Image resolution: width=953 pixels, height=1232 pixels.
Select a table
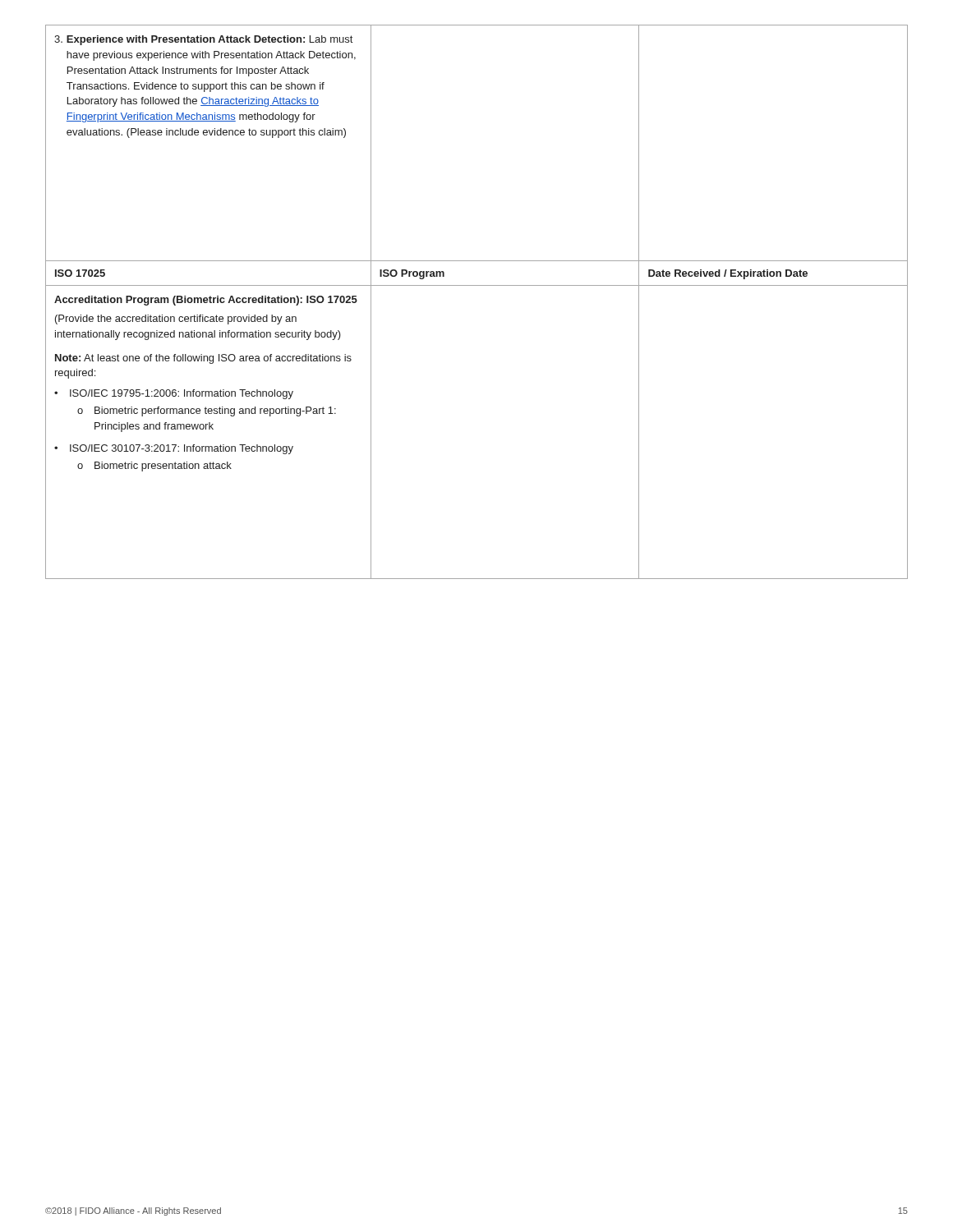[476, 302]
